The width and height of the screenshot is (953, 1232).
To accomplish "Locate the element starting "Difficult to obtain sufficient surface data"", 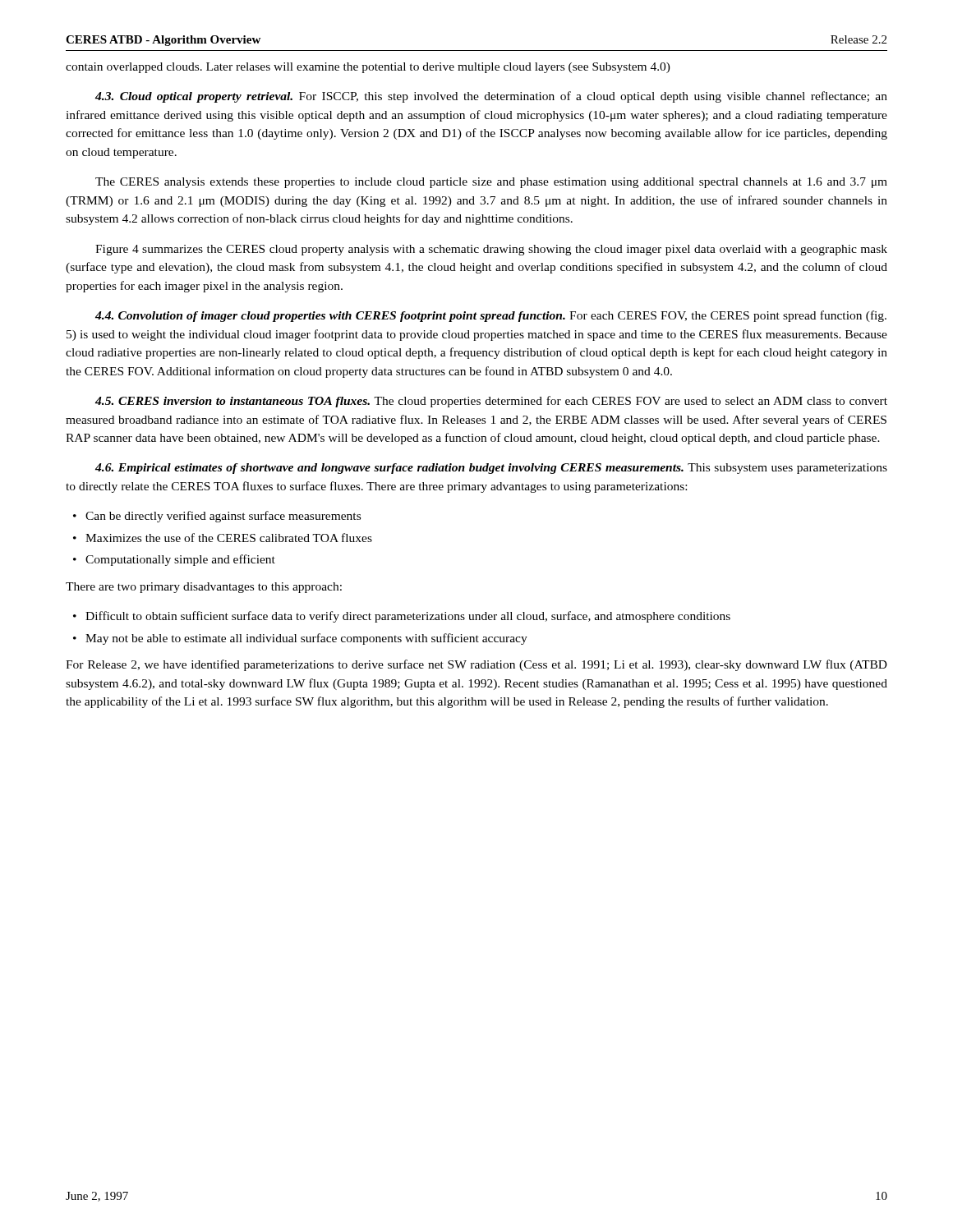I will click(x=408, y=616).
